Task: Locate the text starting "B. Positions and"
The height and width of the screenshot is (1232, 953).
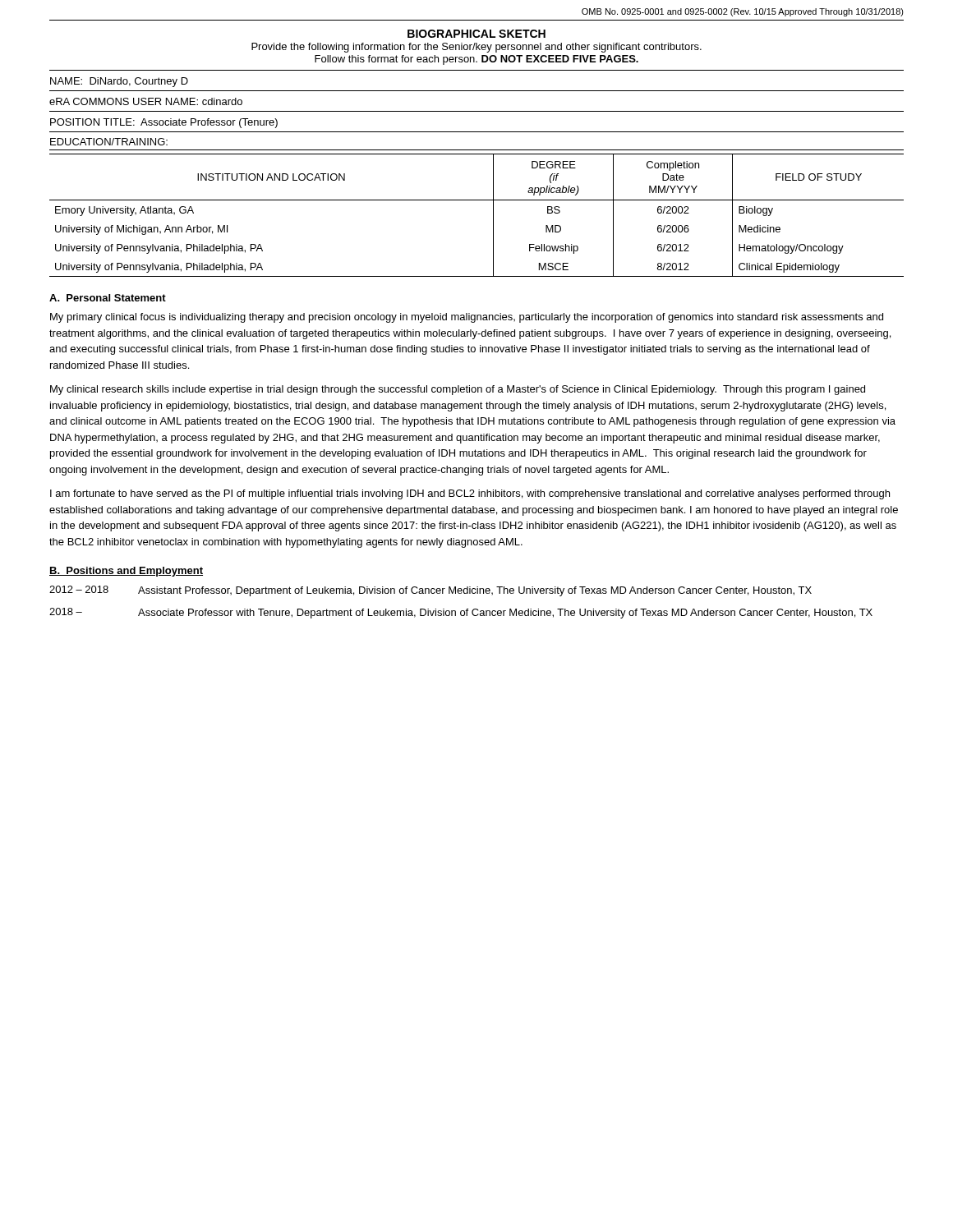Action: pos(126,570)
